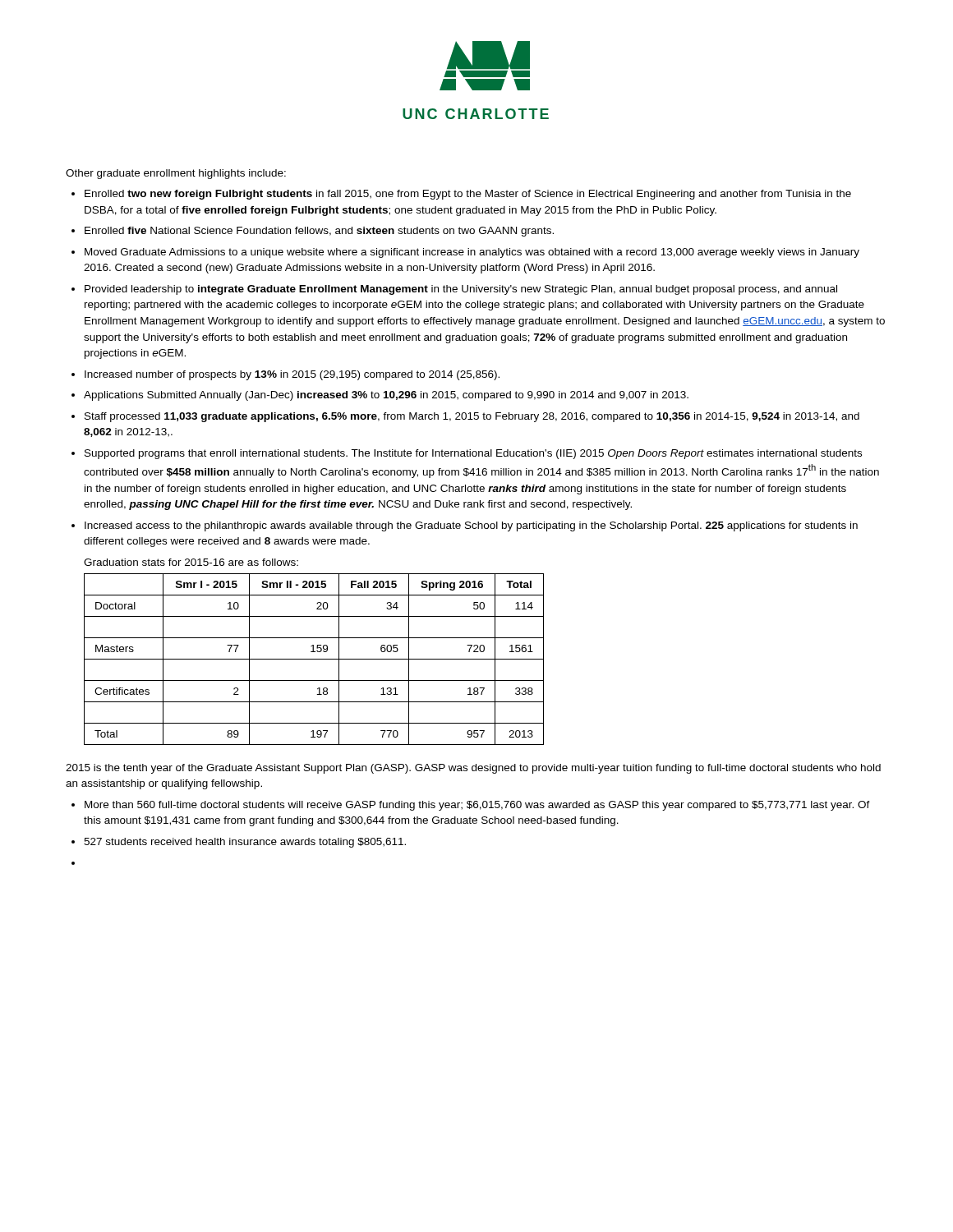Screen dimensions: 1232x953
Task: Find the text block that says "Other graduate enrollment highlights"
Action: 176,173
